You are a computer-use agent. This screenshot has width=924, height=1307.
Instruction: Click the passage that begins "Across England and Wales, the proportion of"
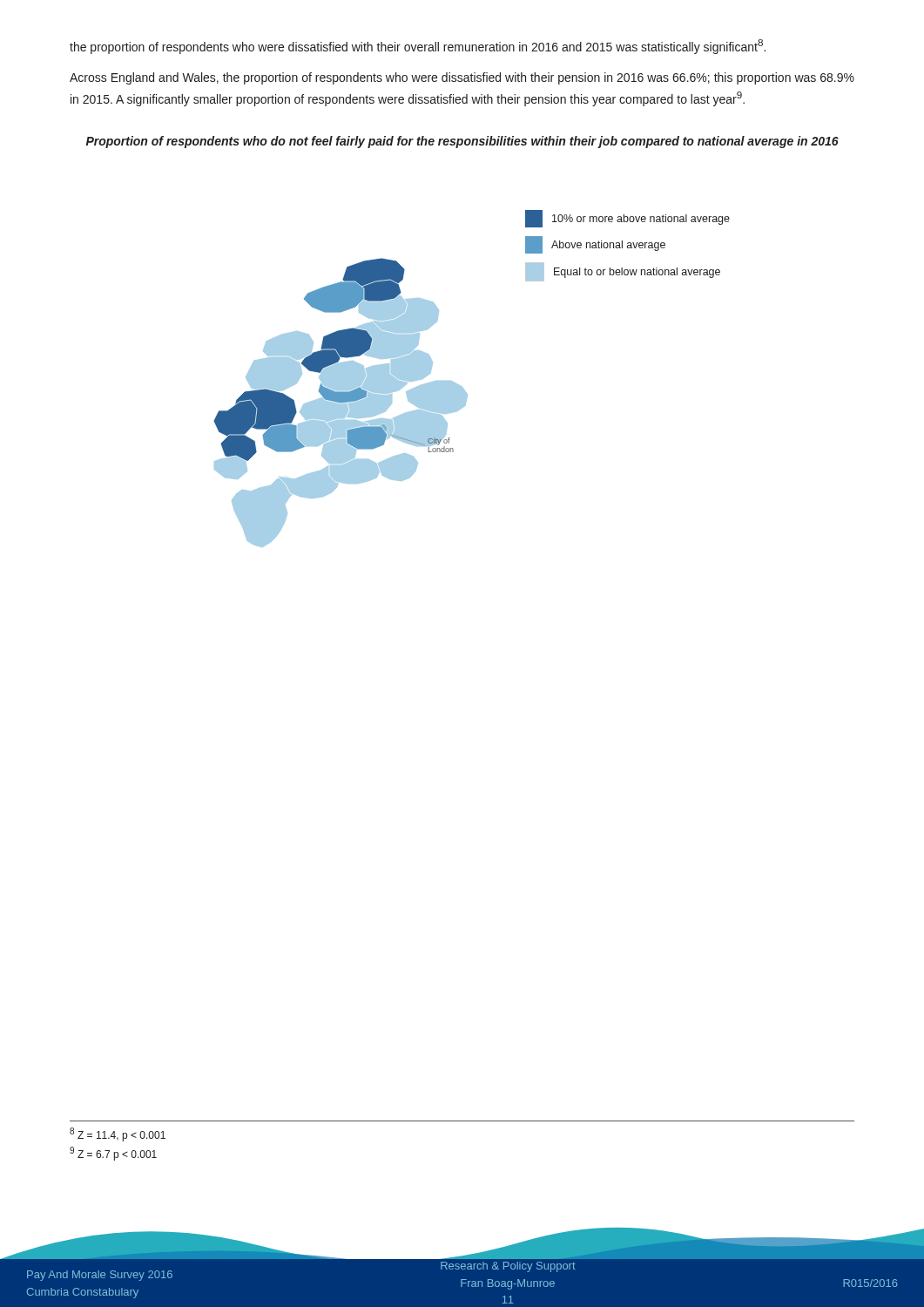(462, 88)
